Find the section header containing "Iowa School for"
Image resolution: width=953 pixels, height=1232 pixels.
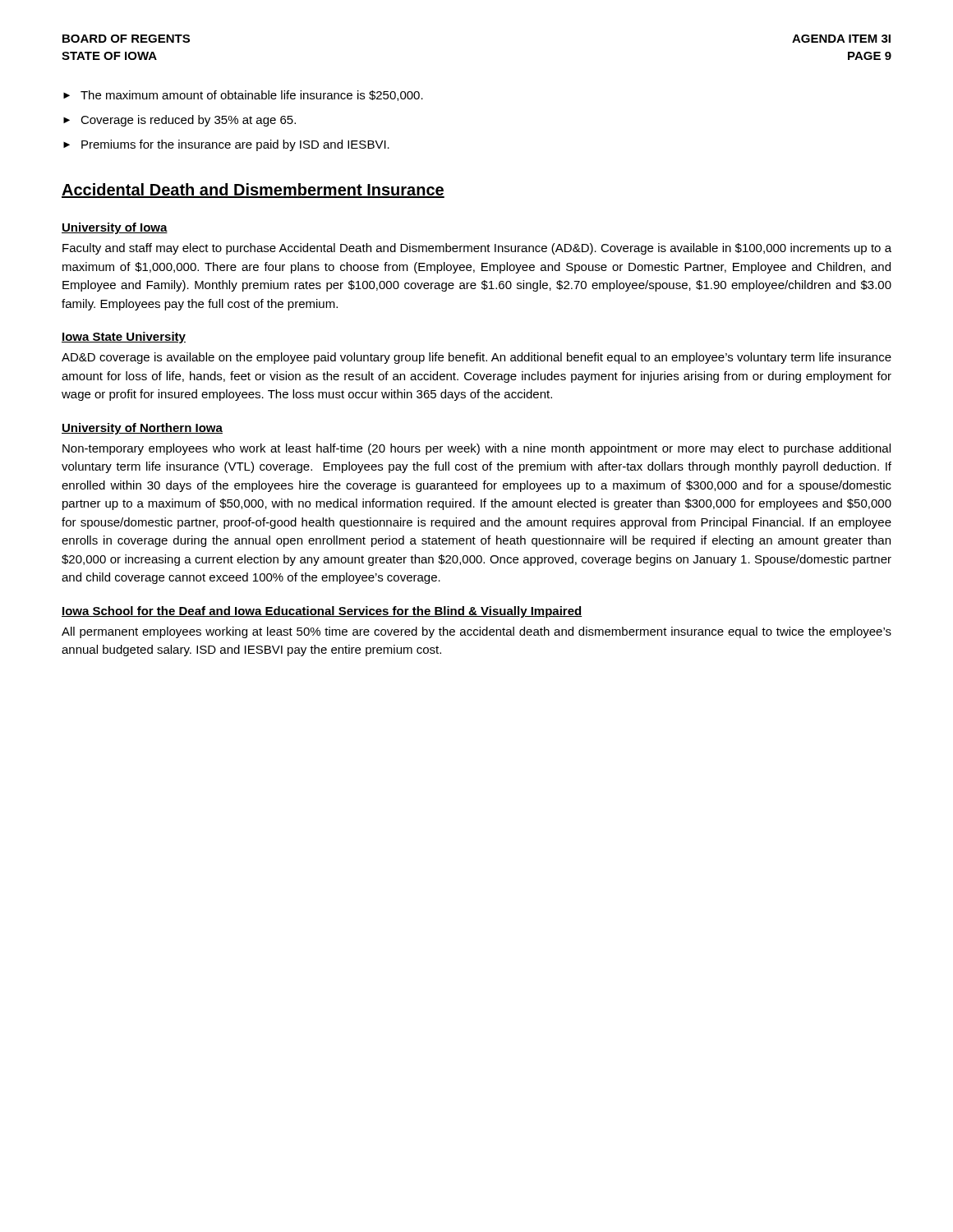pyautogui.click(x=322, y=610)
